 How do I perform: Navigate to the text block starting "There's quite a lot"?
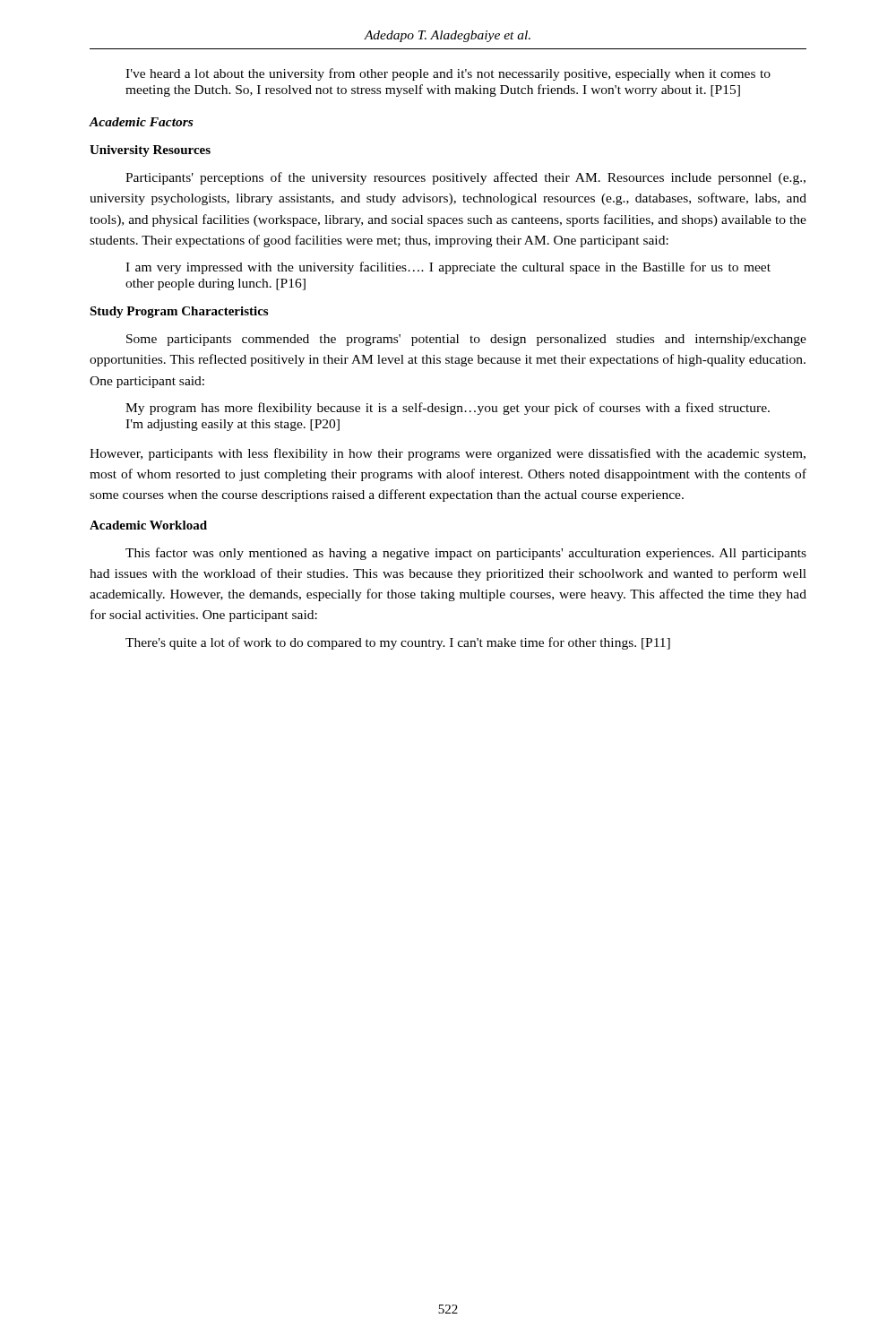[398, 642]
